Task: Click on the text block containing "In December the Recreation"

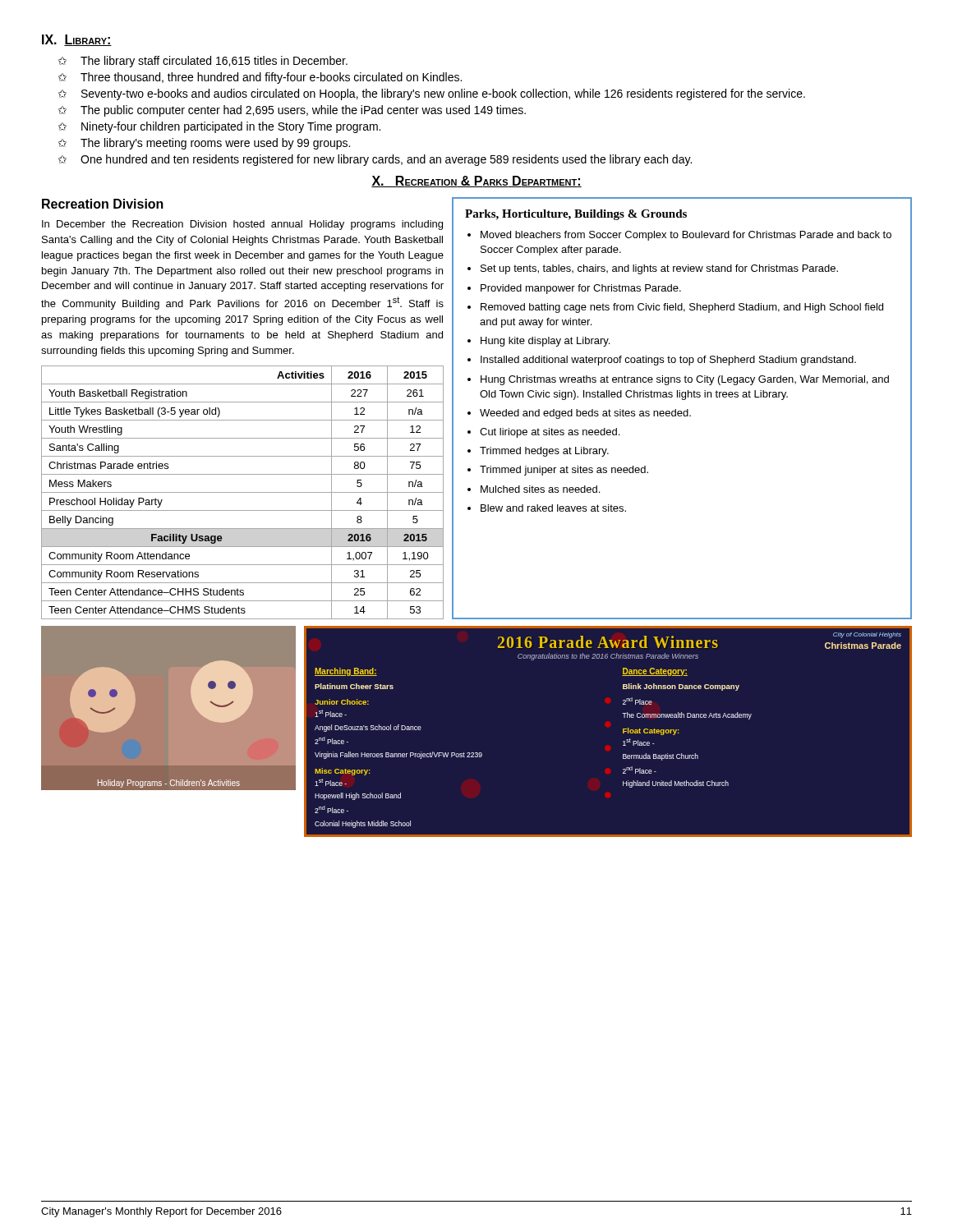Action: [x=242, y=287]
